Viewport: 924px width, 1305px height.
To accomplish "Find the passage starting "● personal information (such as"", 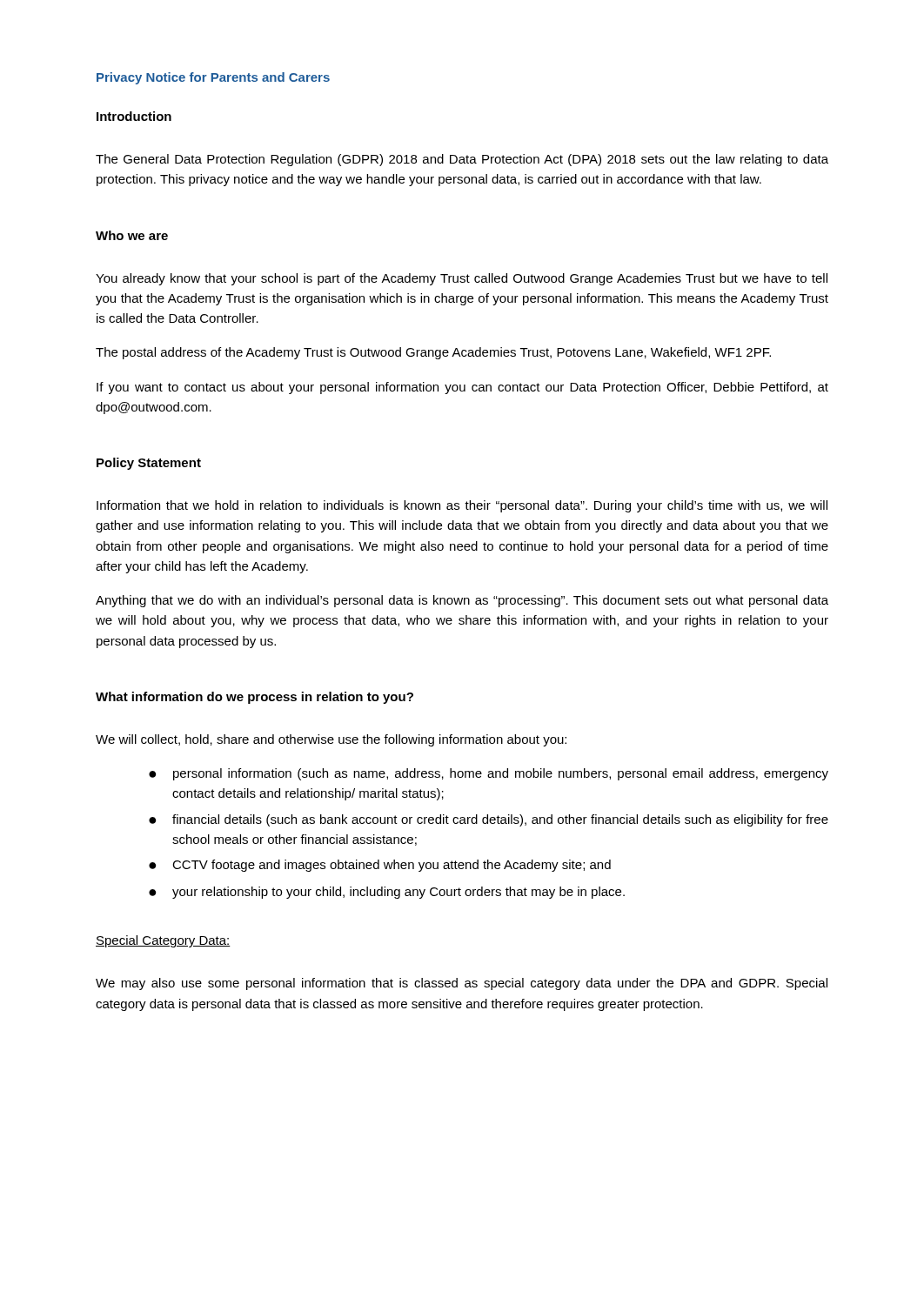I will 488,783.
